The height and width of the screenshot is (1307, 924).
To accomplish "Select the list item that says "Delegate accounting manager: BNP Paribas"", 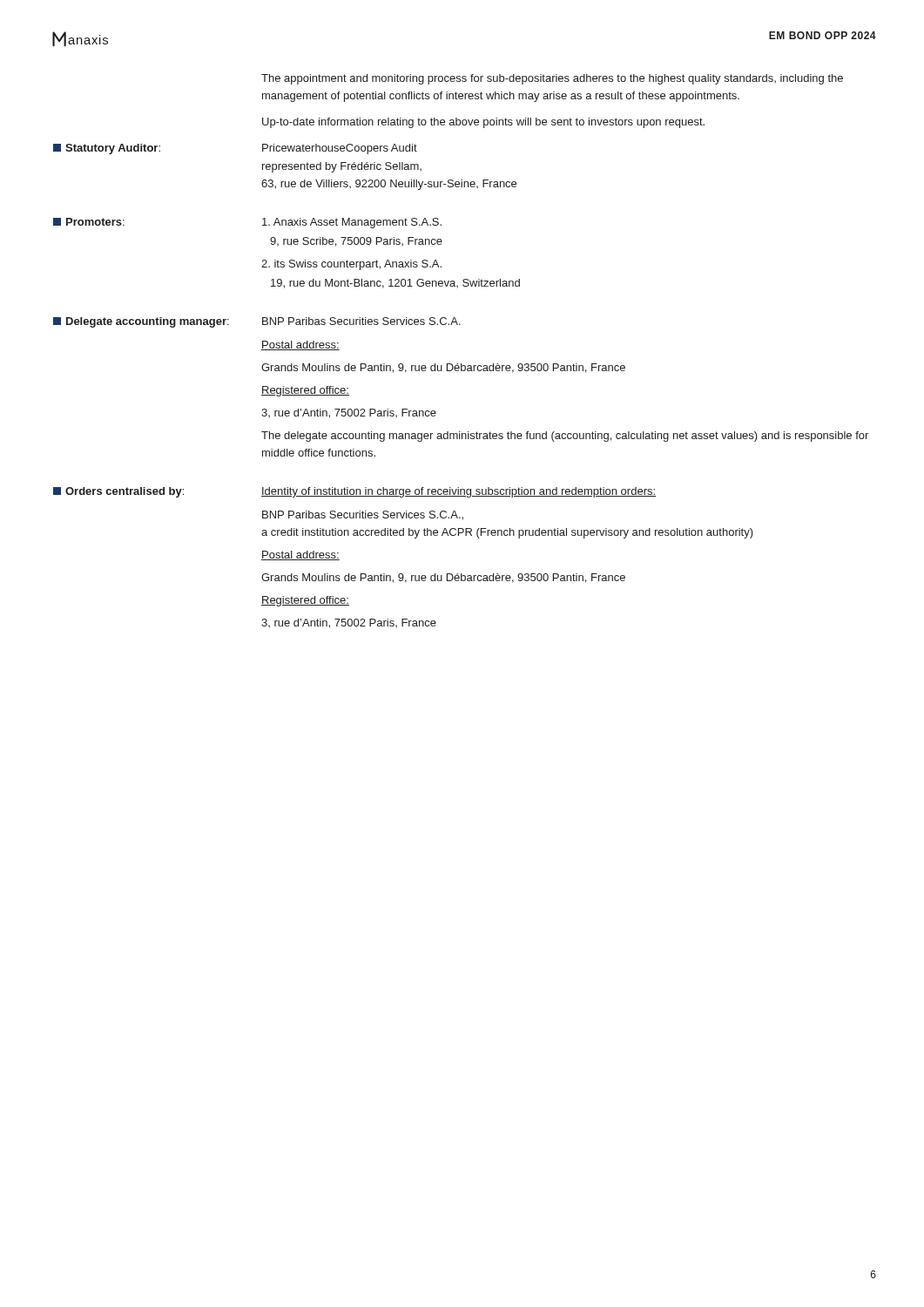I will tap(138, 324).
